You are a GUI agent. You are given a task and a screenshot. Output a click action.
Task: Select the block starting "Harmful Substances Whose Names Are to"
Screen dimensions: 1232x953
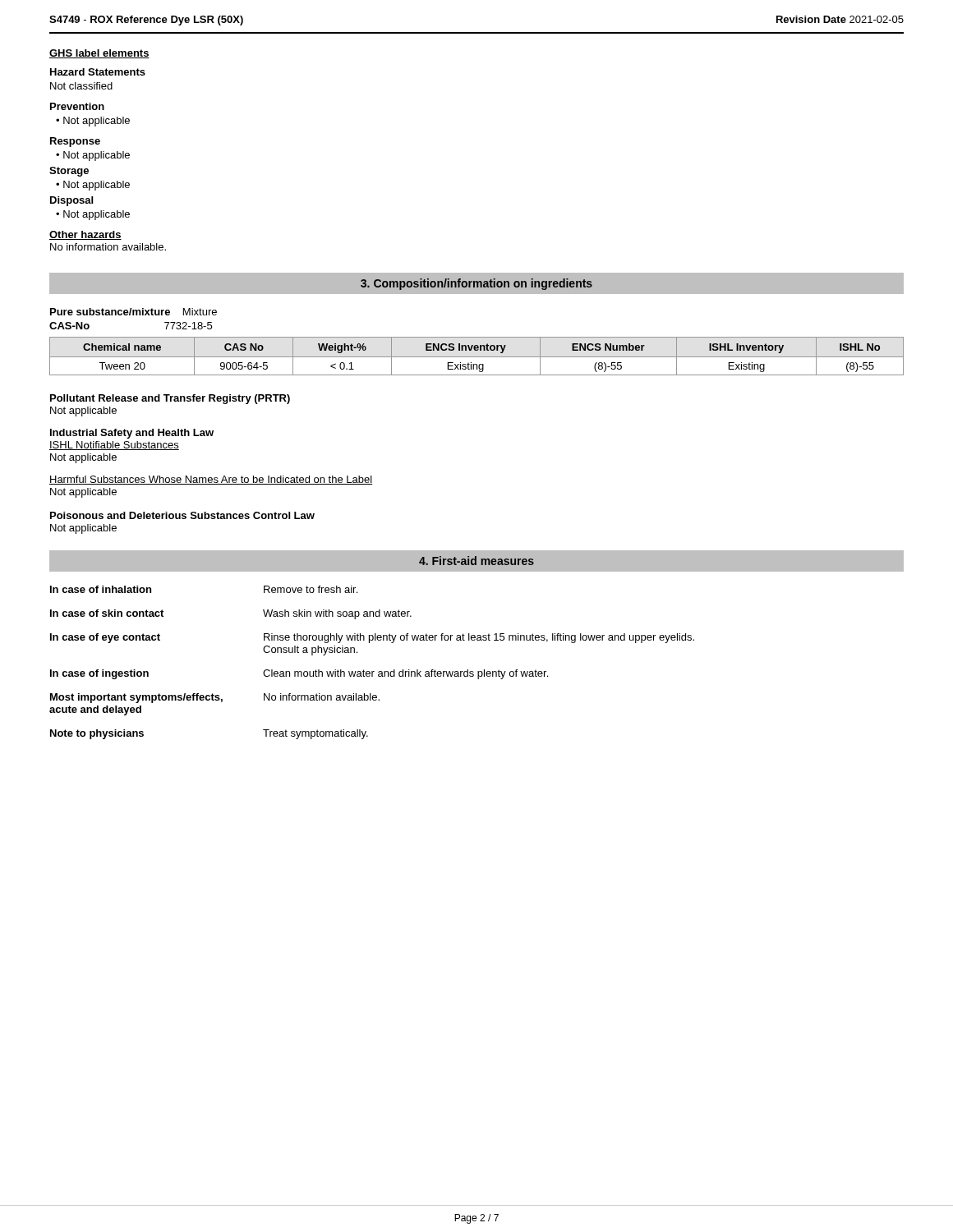pos(211,480)
